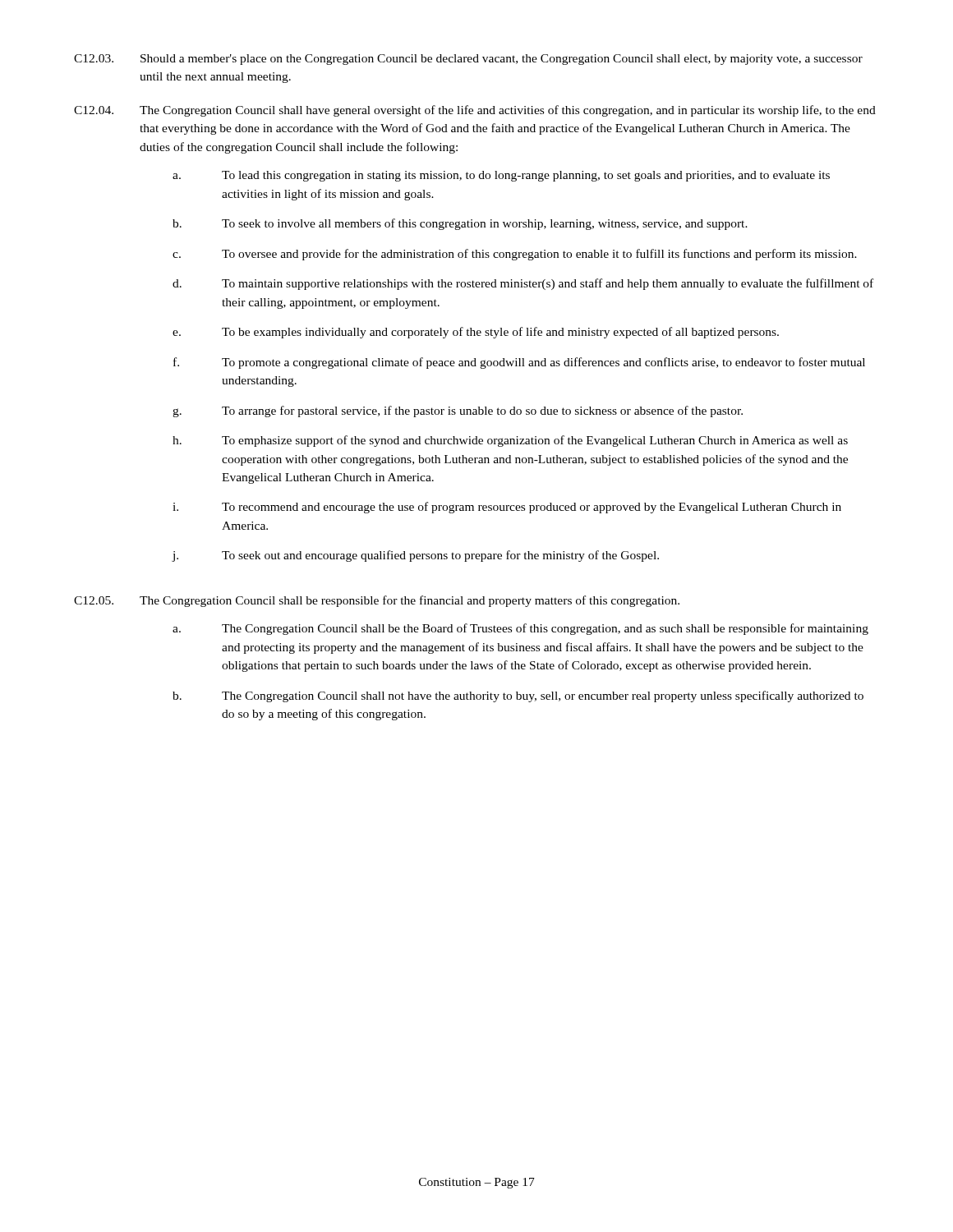Image resolution: width=953 pixels, height=1232 pixels.
Task: Find the block starting "i. To recommend and encourage"
Action: [509, 517]
